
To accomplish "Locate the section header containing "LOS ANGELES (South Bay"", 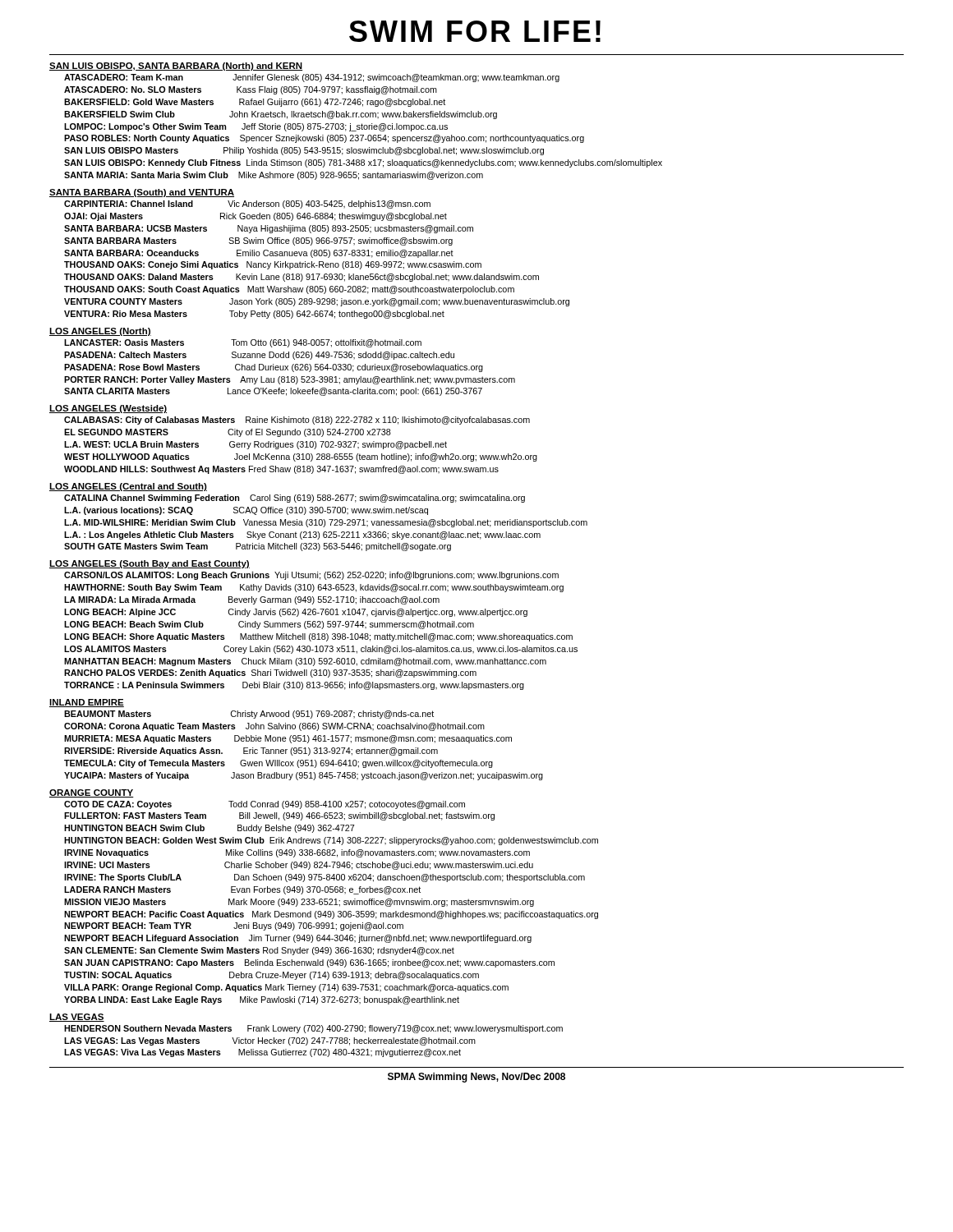I will (149, 564).
